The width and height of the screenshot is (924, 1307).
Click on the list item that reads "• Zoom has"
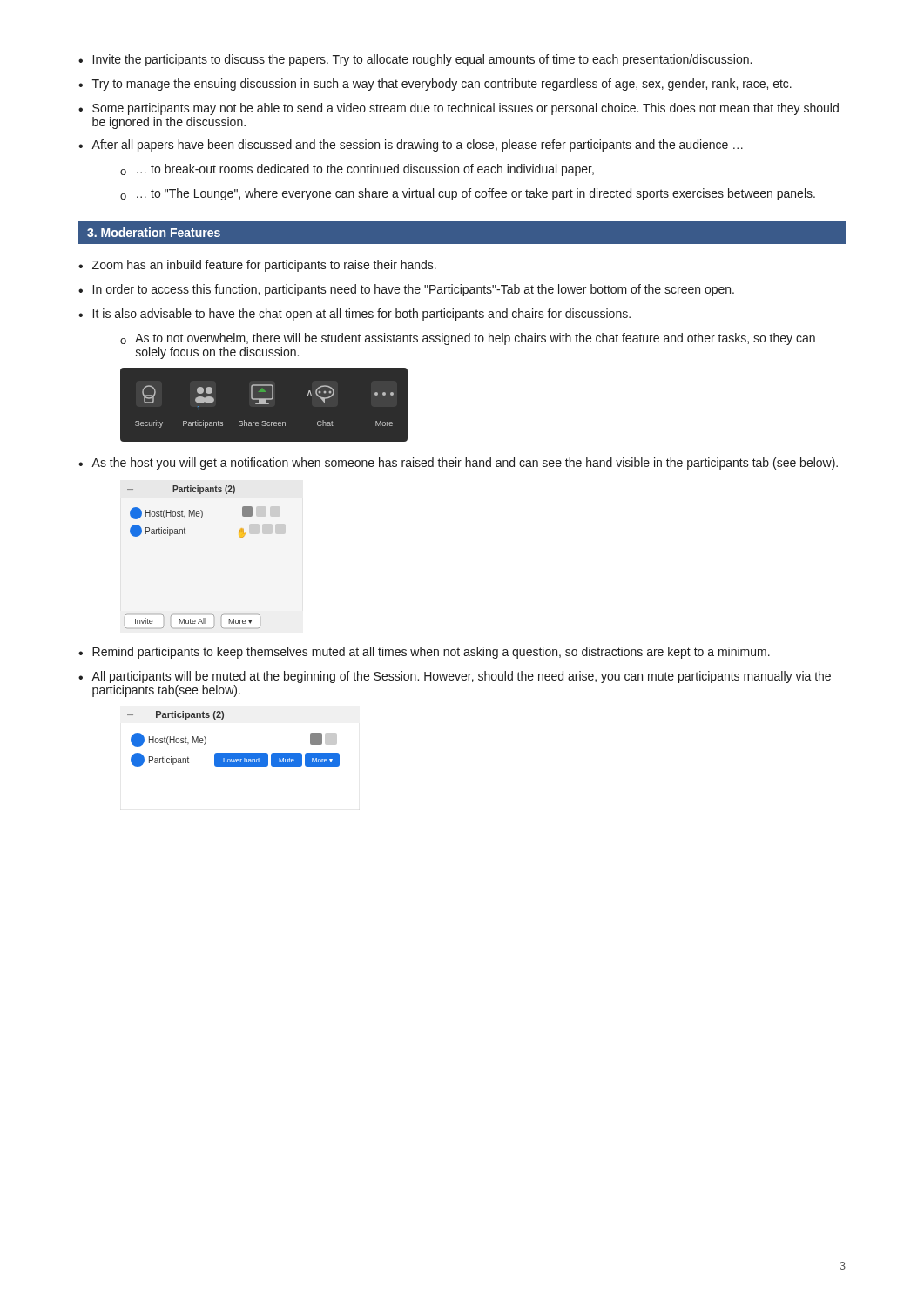[x=258, y=266]
